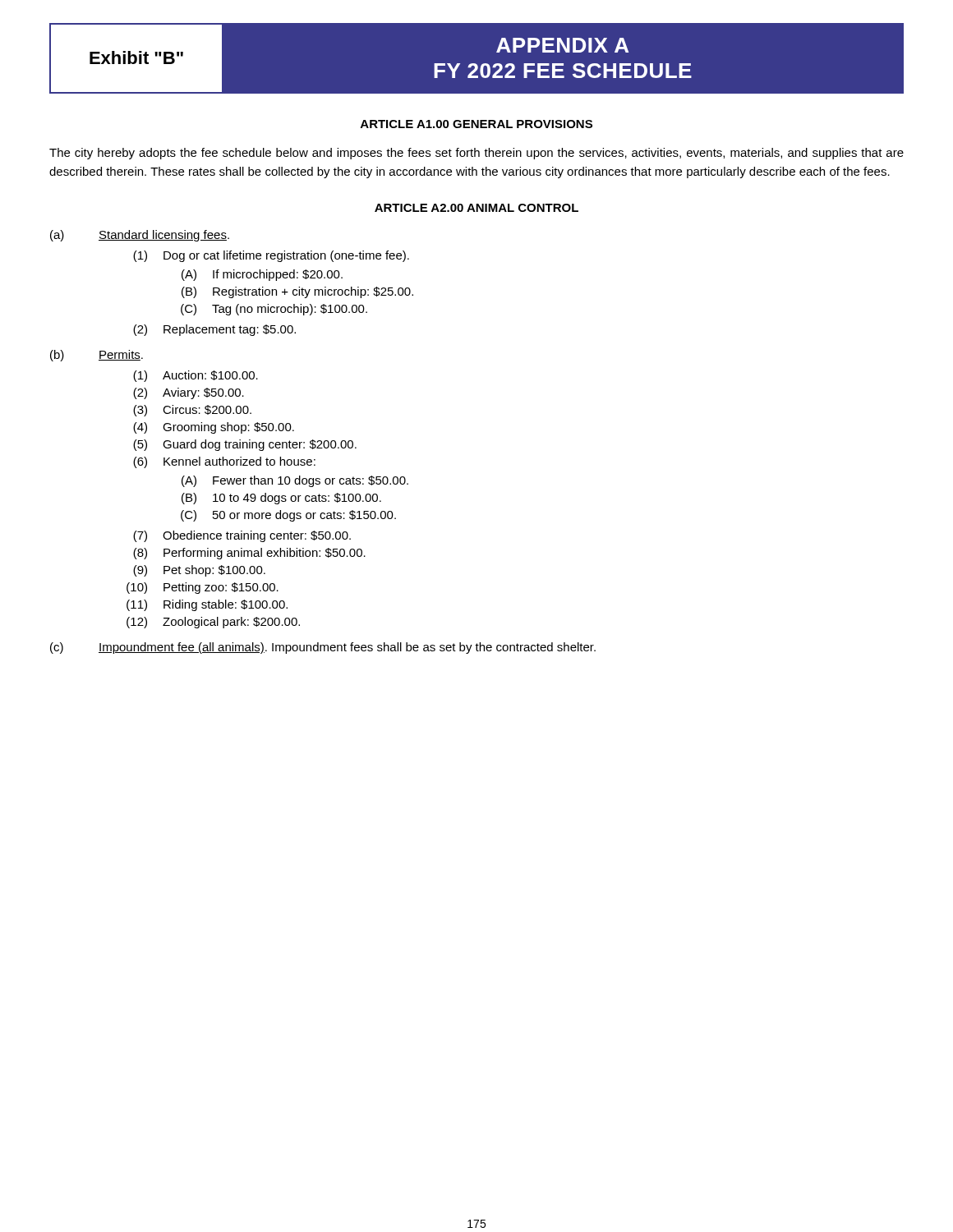Find the text block starting "(10) Petting zoo:"
The image size is (953, 1232).
pyautogui.click(x=203, y=588)
